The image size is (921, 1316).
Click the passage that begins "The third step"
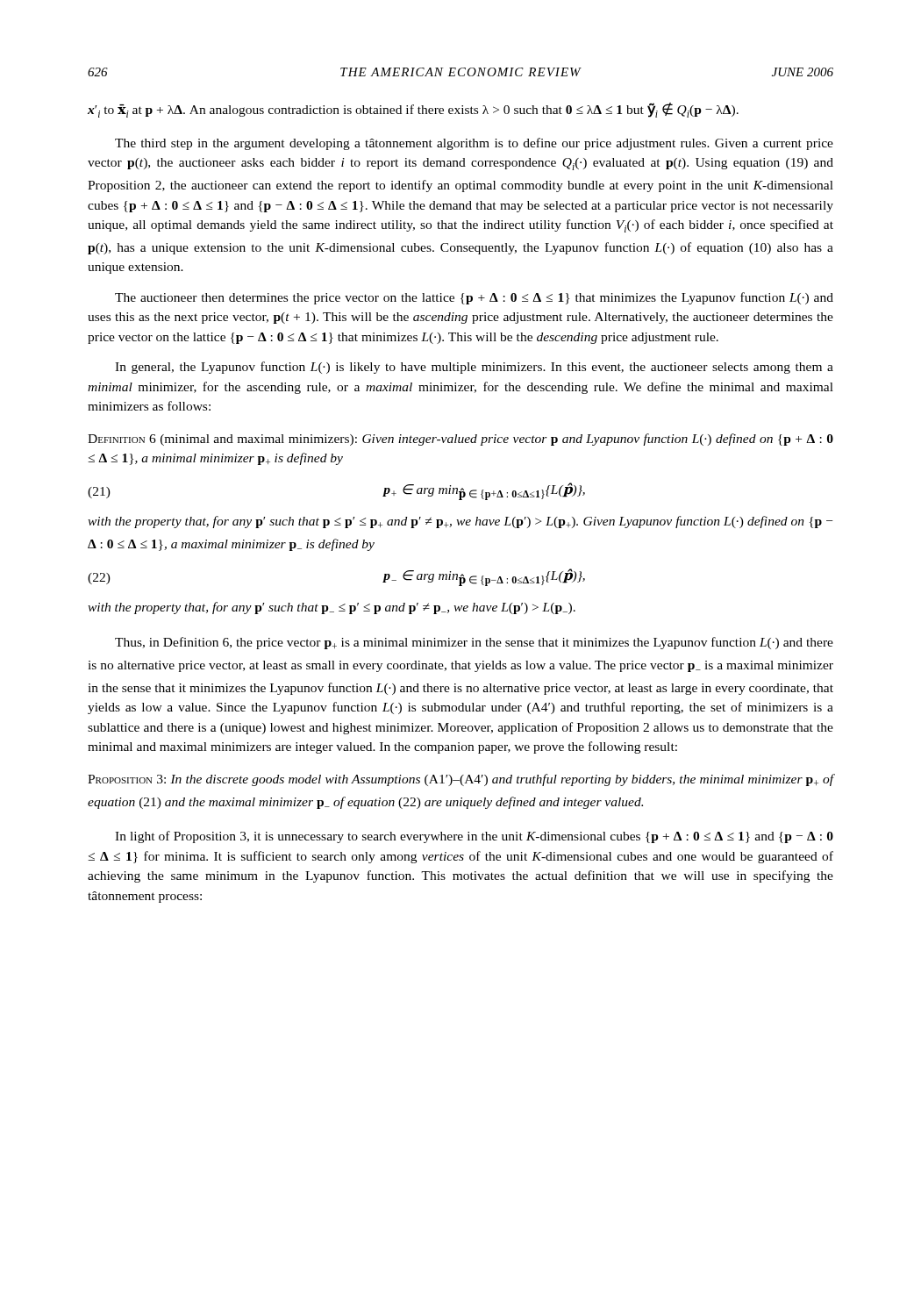click(x=460, y=205)
